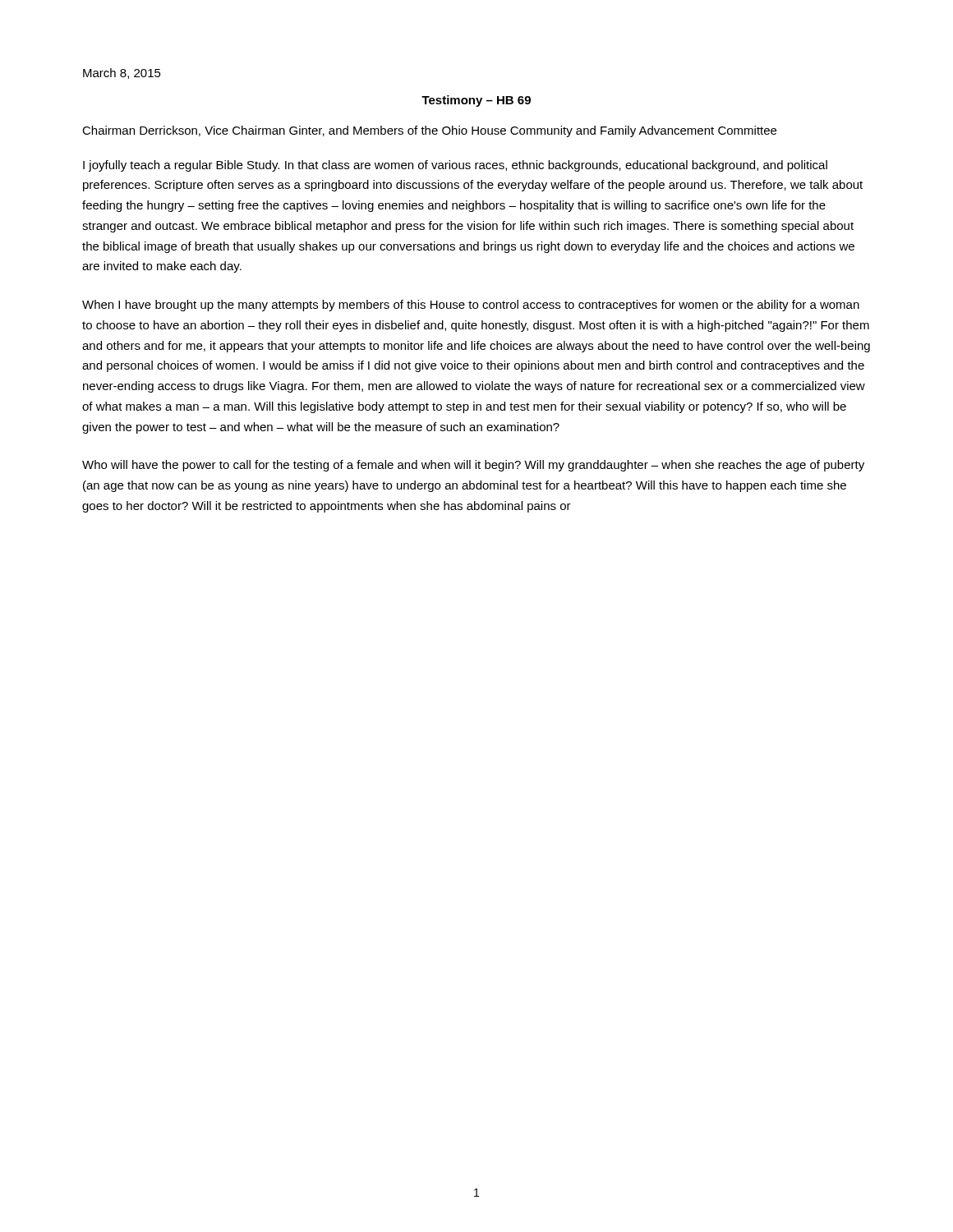953x1232 pixels.
Task: Select the text block that reads "When I have brought up the many attempts"
Action: tap(476, 365)
